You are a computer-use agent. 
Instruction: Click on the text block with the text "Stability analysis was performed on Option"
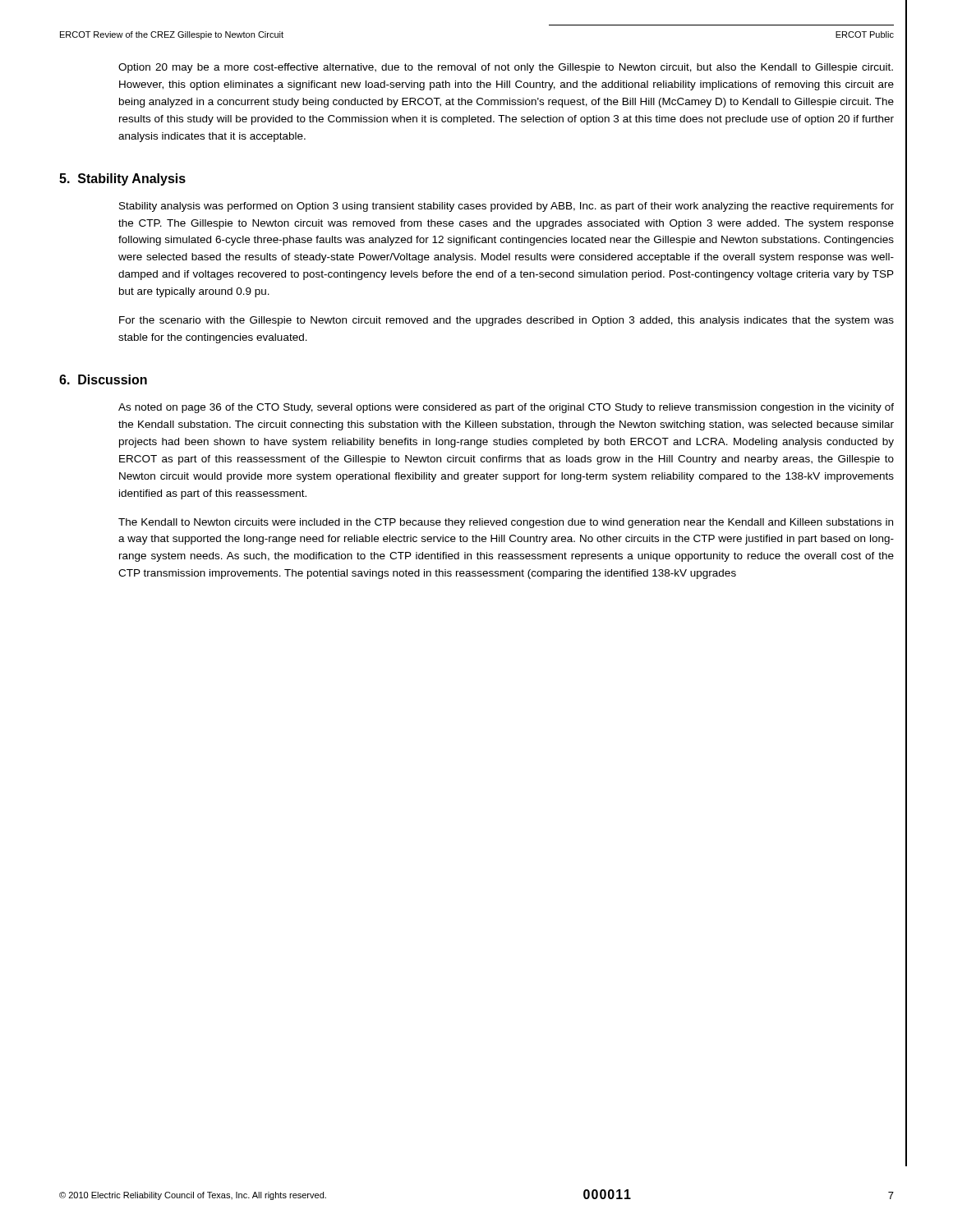pos(506,248)
